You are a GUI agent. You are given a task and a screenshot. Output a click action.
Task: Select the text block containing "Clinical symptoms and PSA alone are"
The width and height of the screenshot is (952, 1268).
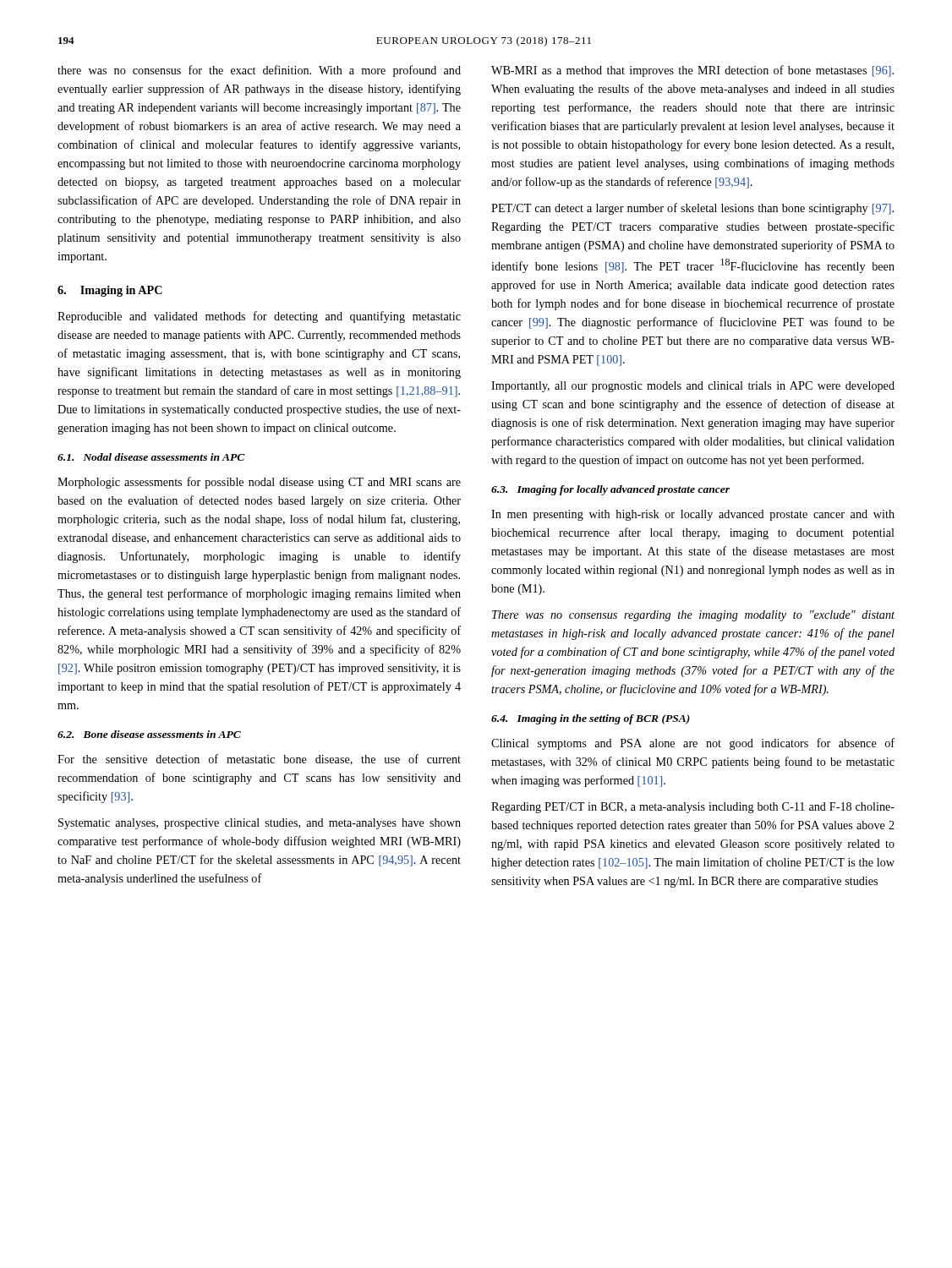[693, 812]
